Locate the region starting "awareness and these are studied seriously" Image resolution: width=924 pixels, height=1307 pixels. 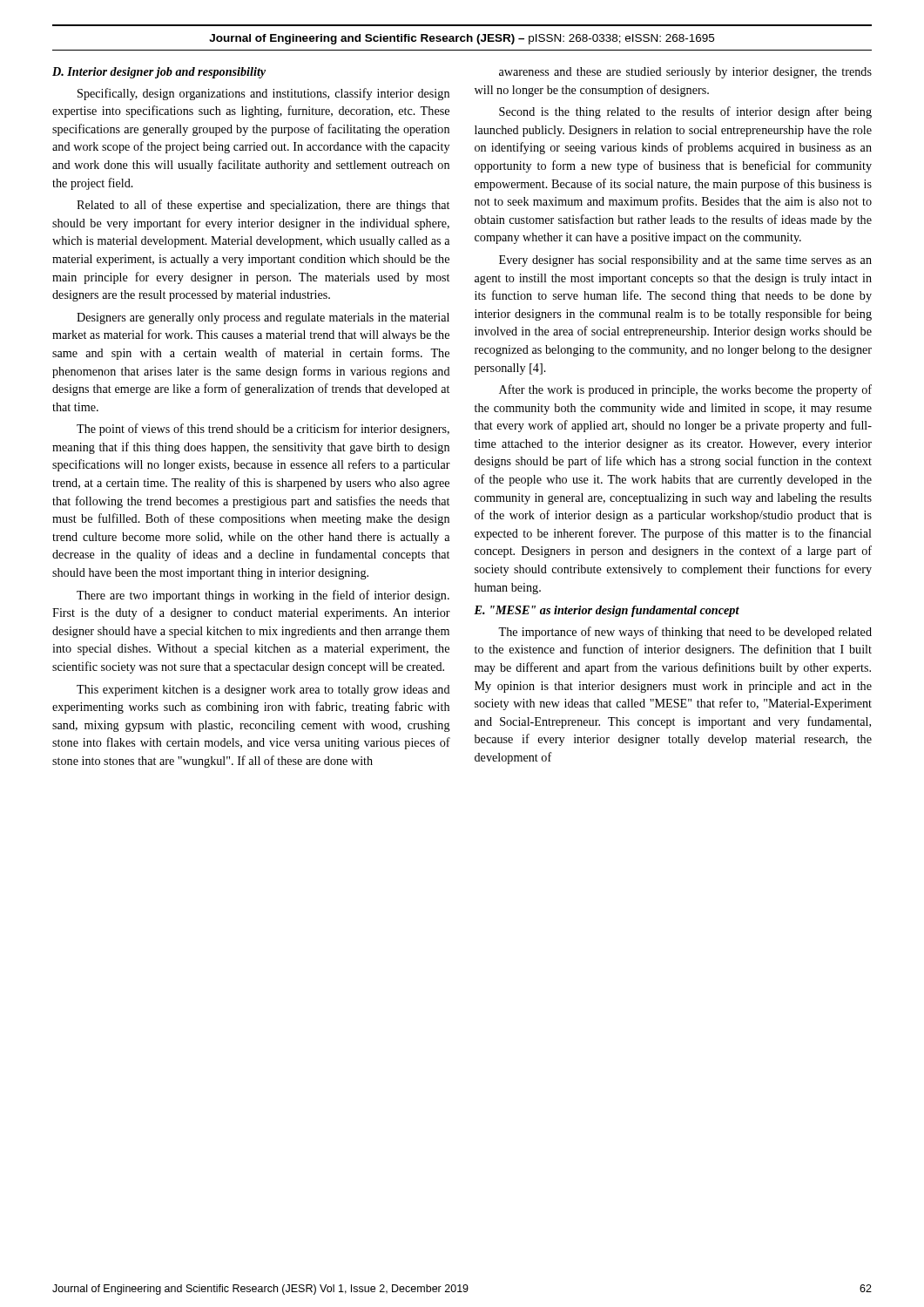click(x=673, y=329)
